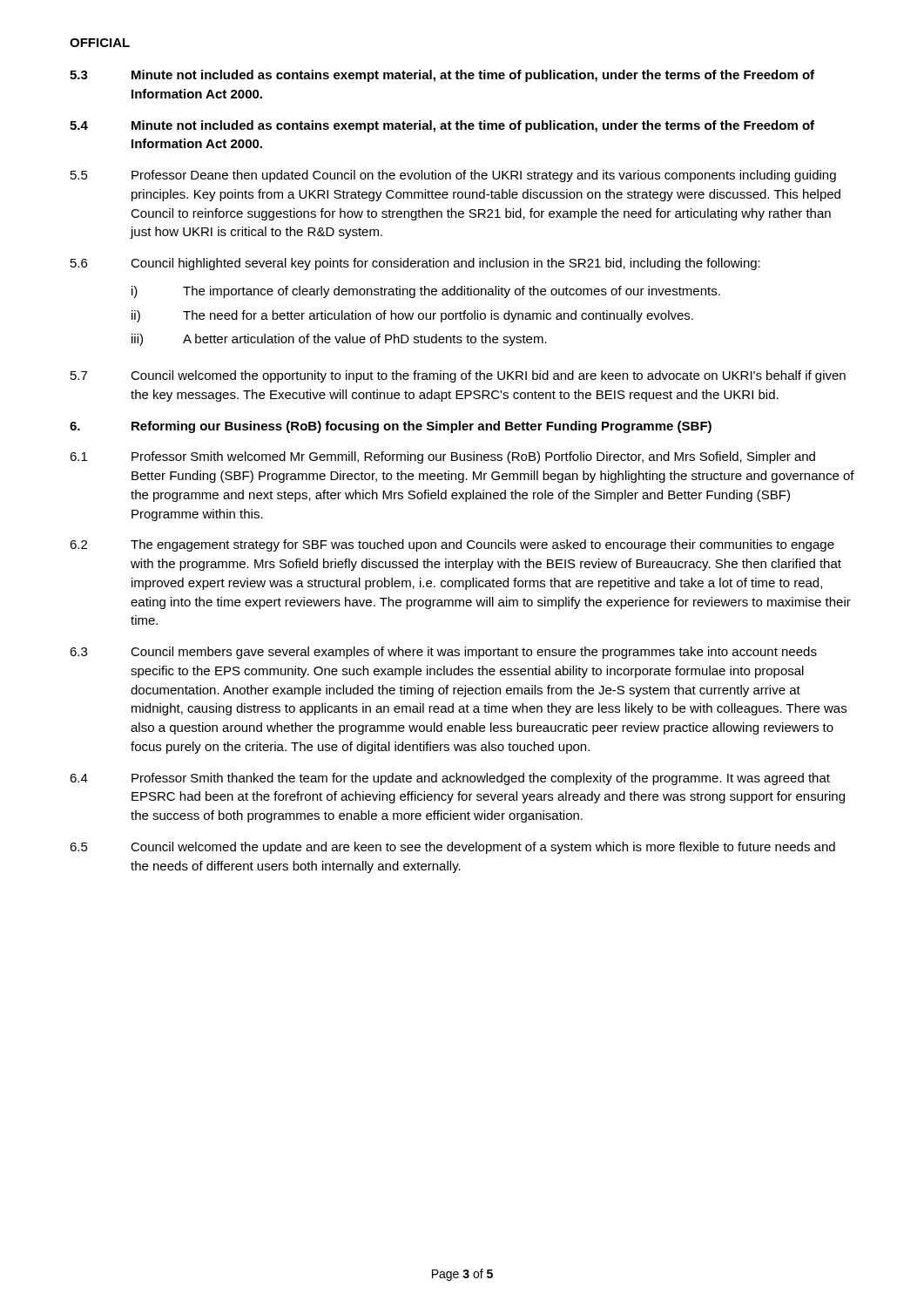The width and height of the screenshot is (924, 1307).
Task: Find the text block with the text "5 Council welcomed"
Action: pyautogui.click(x=462, y=856)
